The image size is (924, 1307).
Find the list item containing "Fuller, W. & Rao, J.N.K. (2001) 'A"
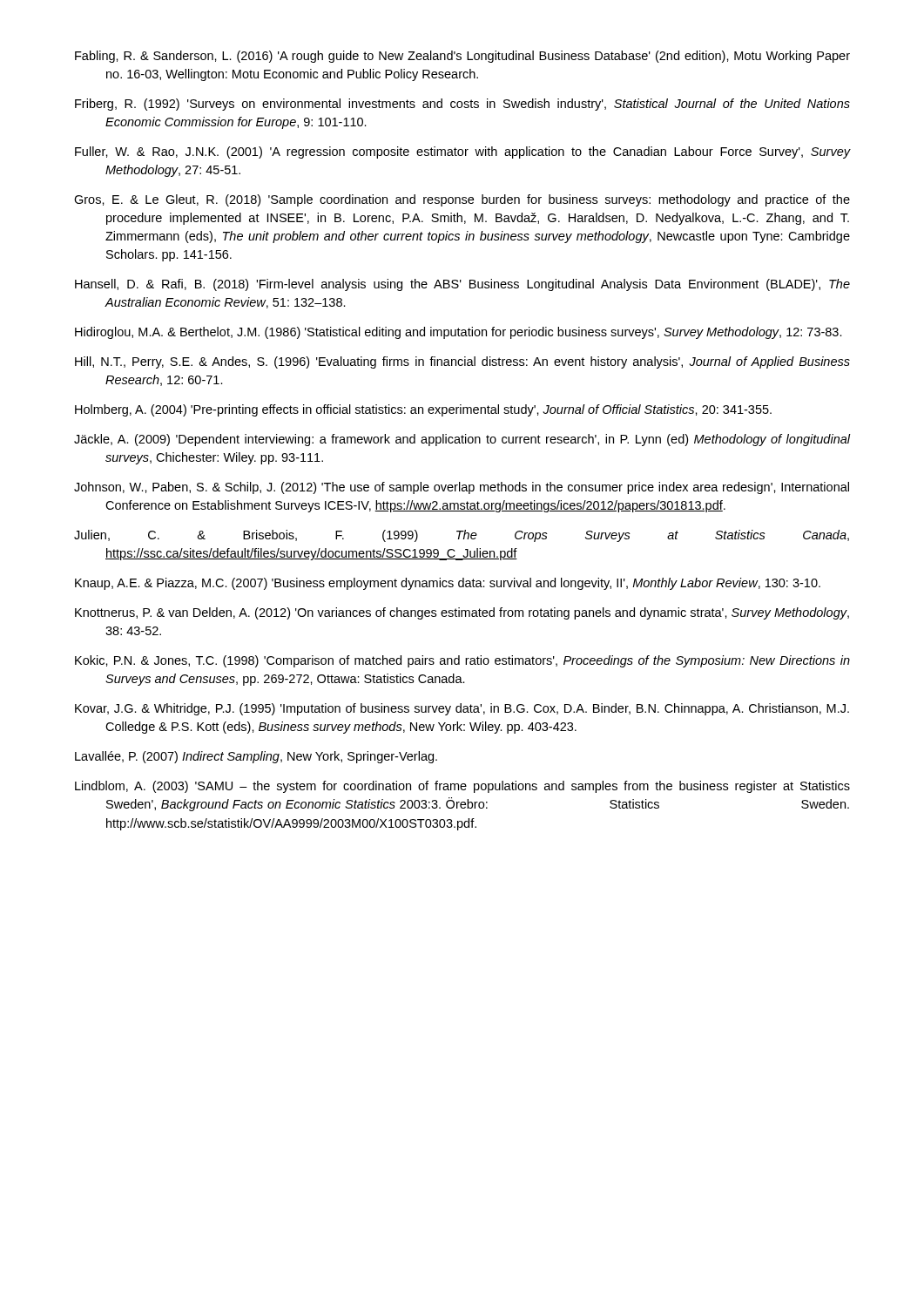462,161
